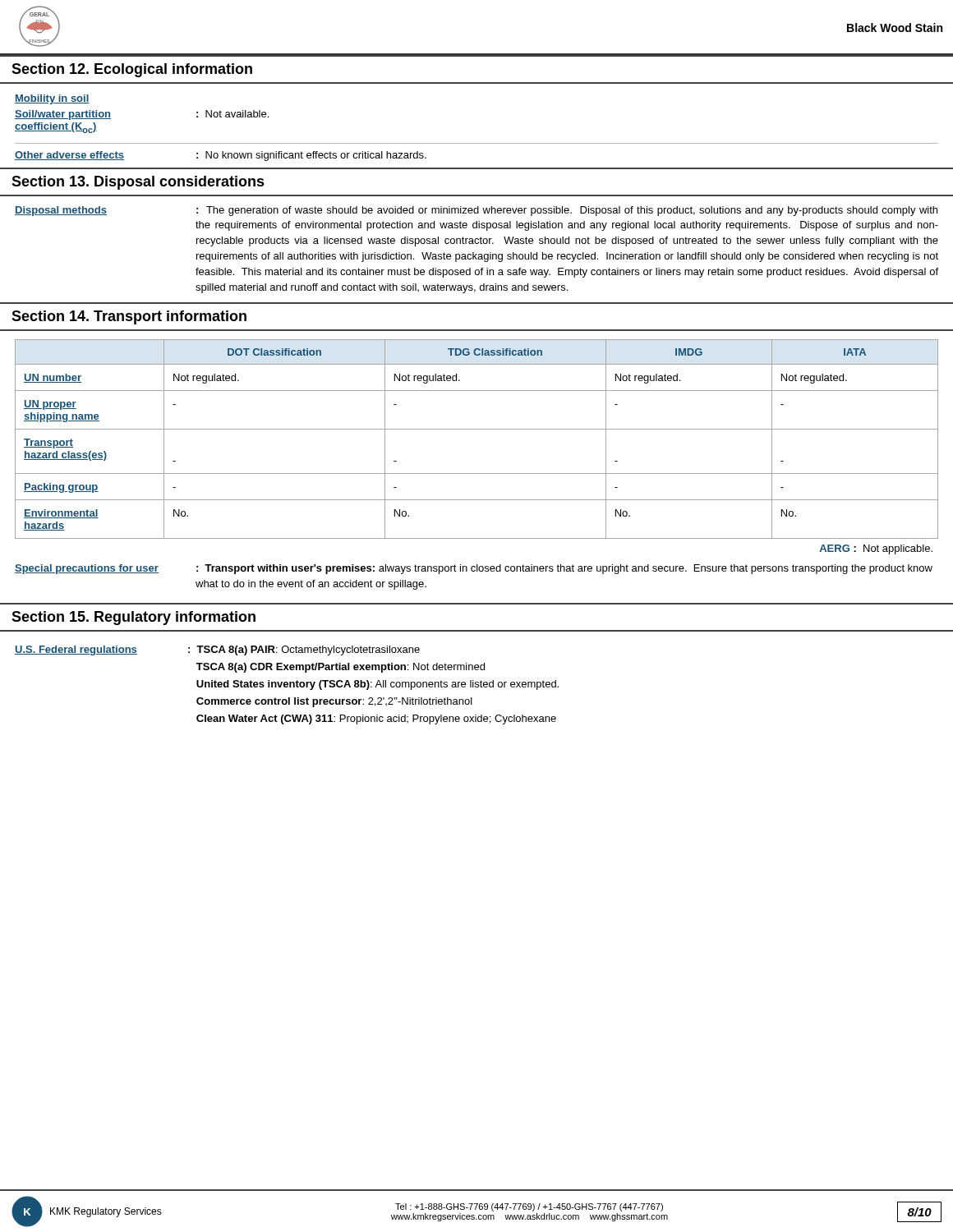Screen dimensions: 1232x953
Task: Navigate to the region starting "Other adverse effects : No known significant"
Action: 221,154
